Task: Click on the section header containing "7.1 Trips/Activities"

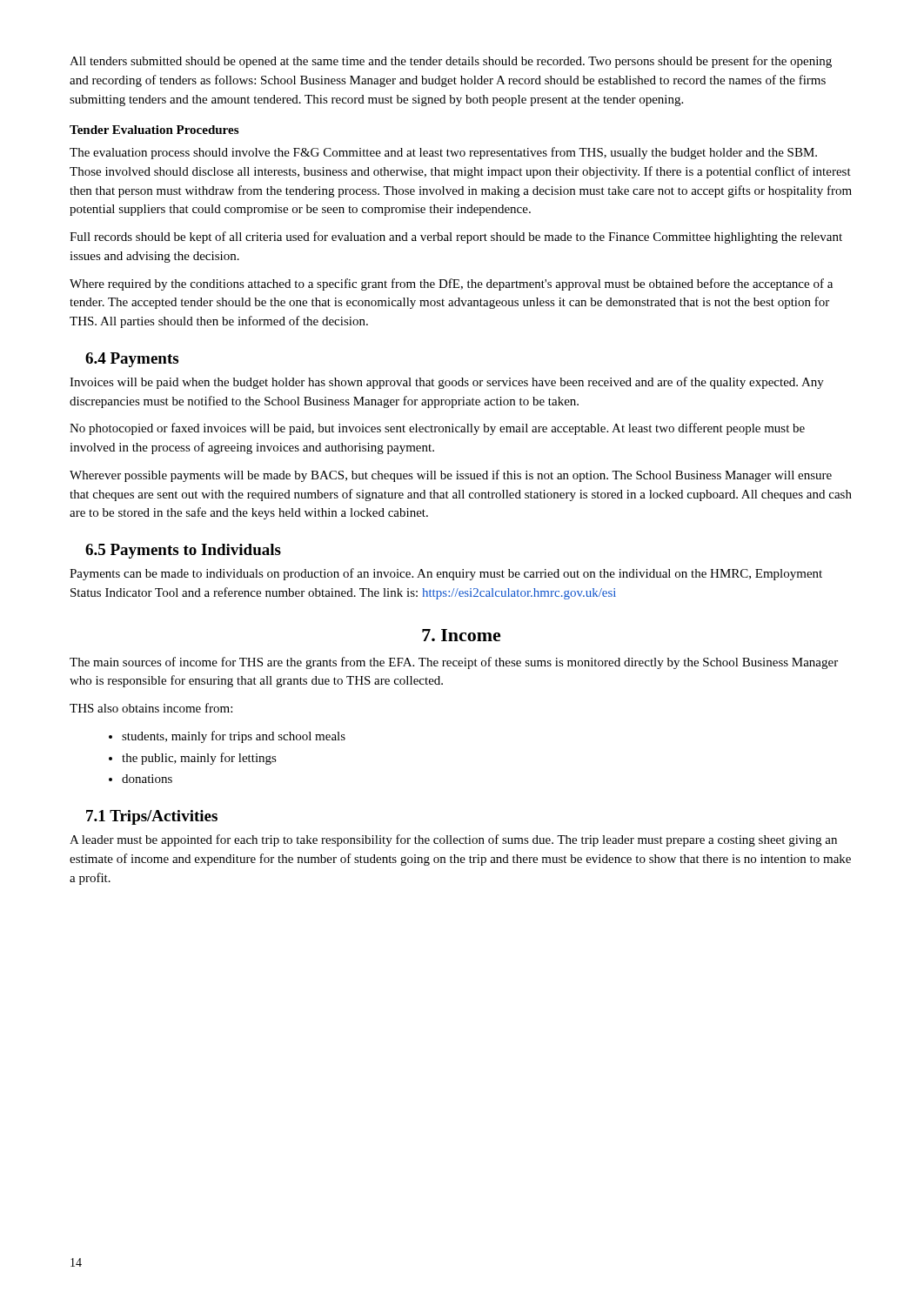Action: coord(152,816)
